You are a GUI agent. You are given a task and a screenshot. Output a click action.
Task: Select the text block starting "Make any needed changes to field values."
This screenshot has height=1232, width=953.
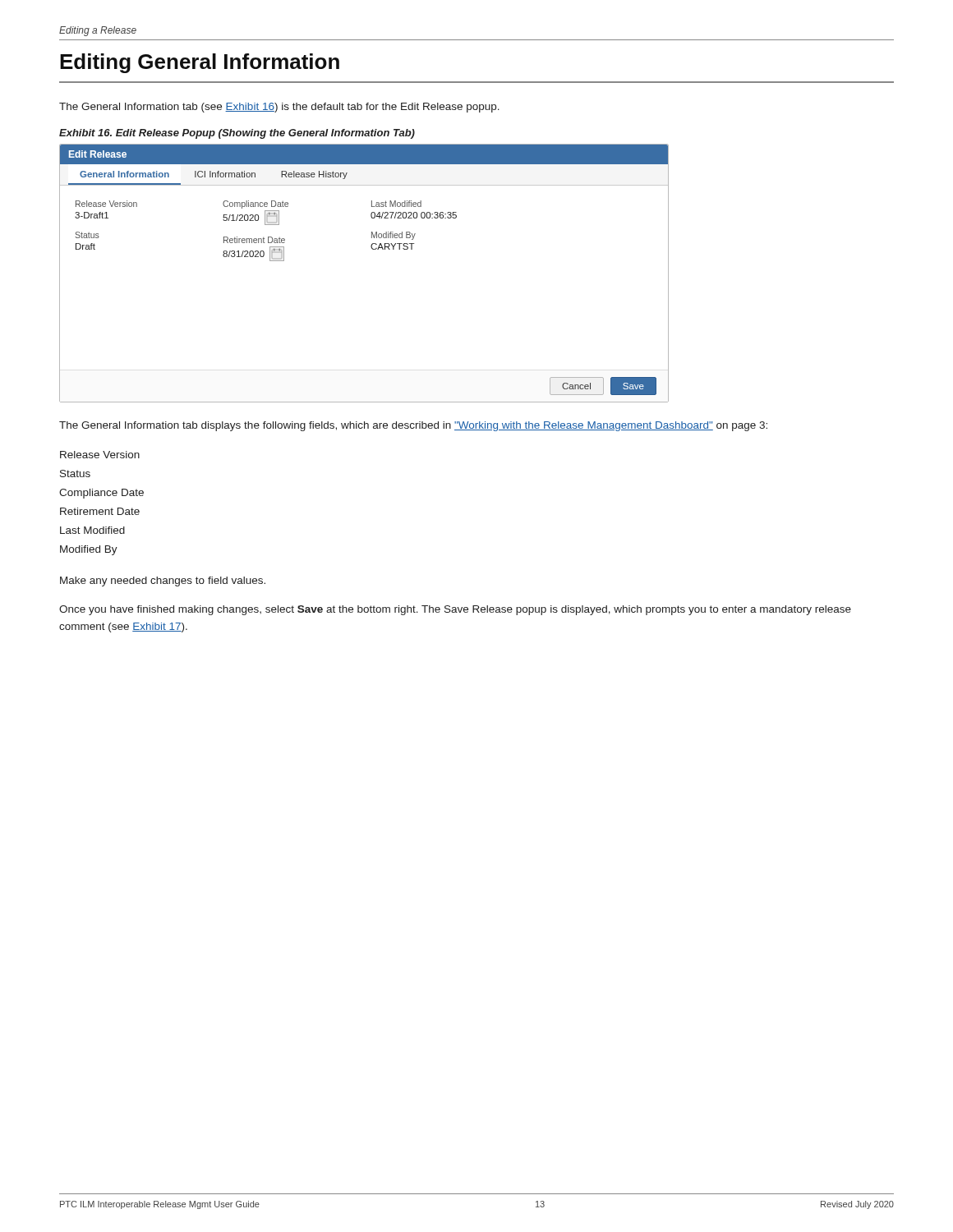(163, 580)
